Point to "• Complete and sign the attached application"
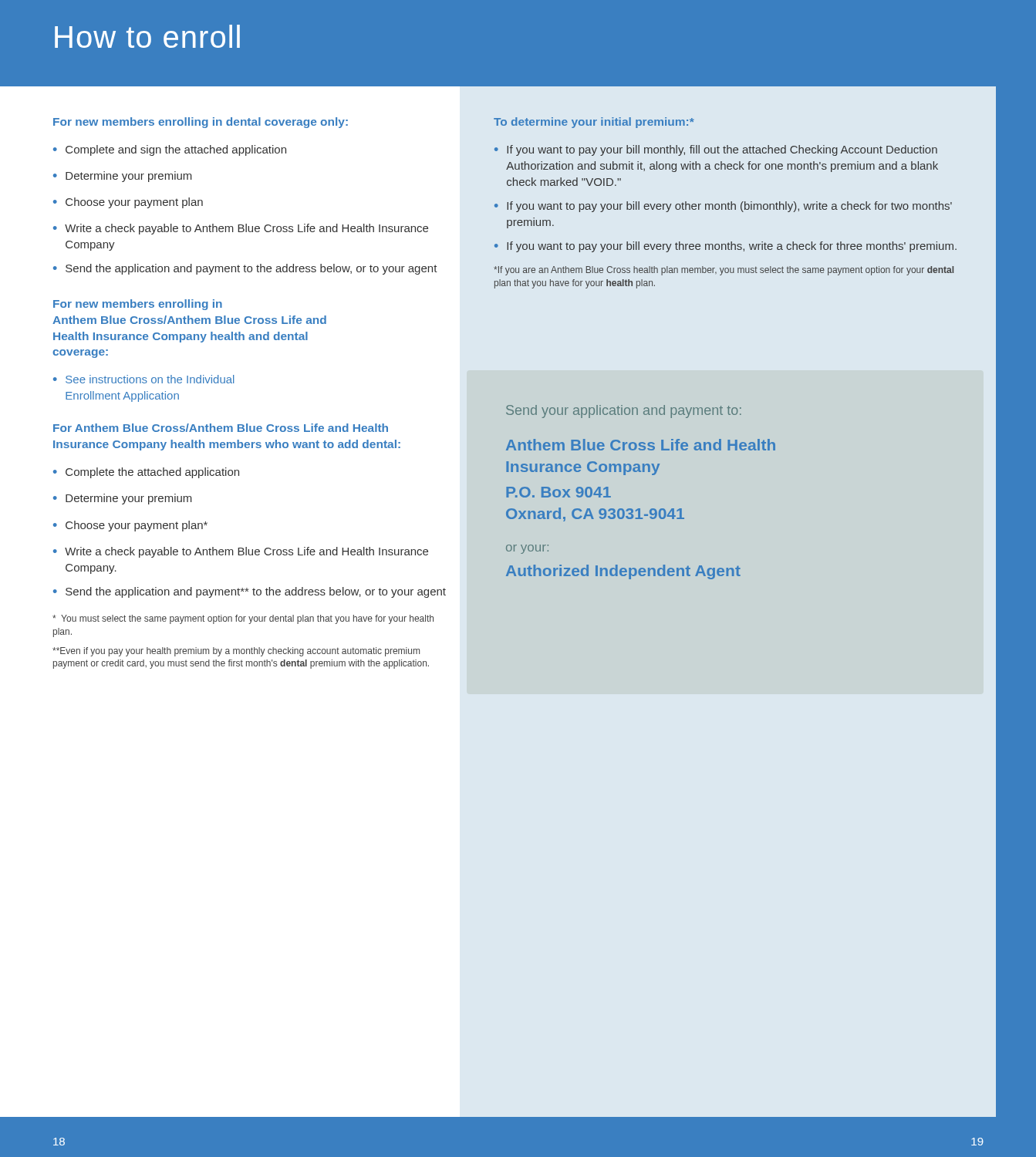Screen dimensions: 1157x1036 (170, 150)
